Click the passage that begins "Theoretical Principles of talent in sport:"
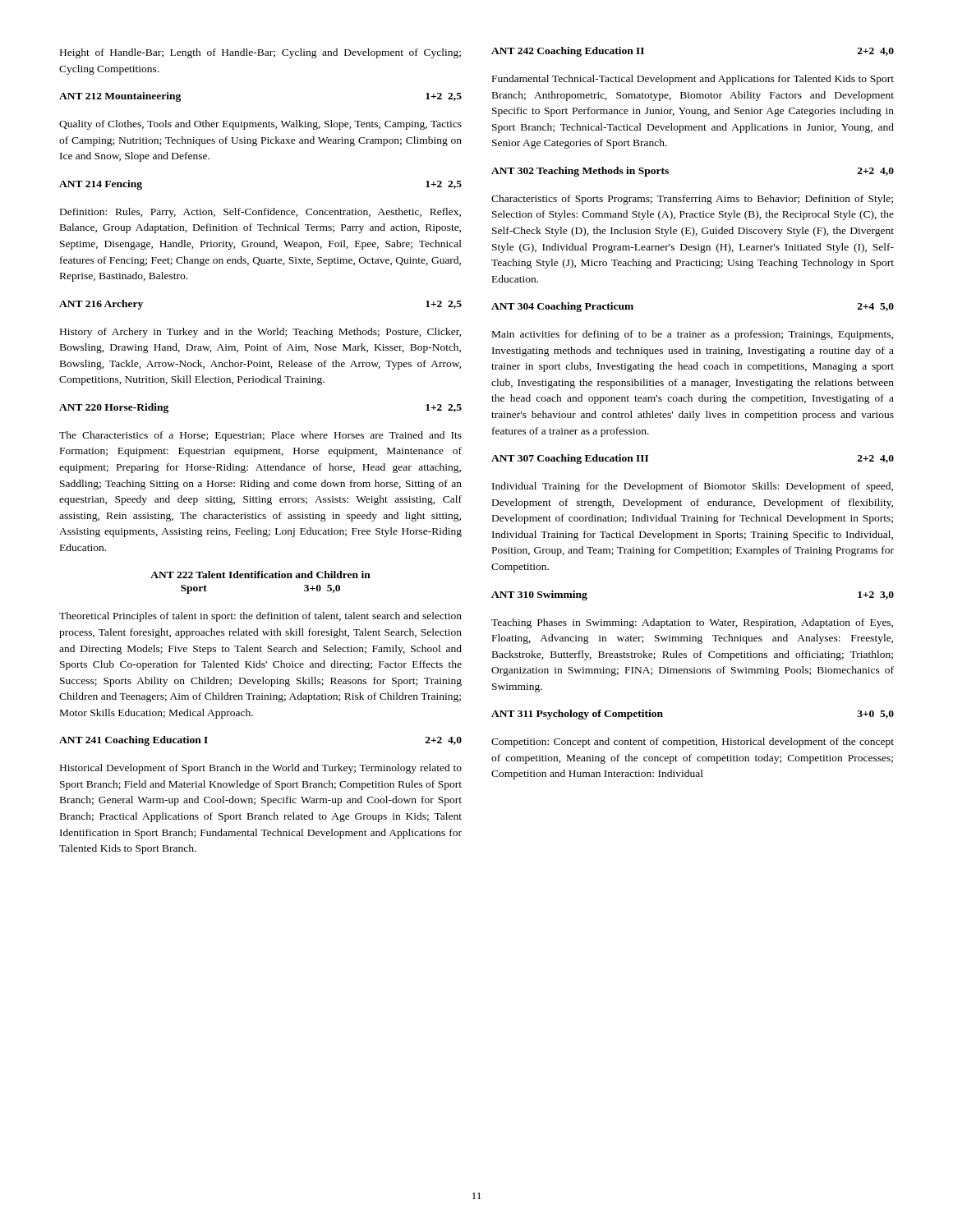This screenshot has height=1232, width=953. 260,664
